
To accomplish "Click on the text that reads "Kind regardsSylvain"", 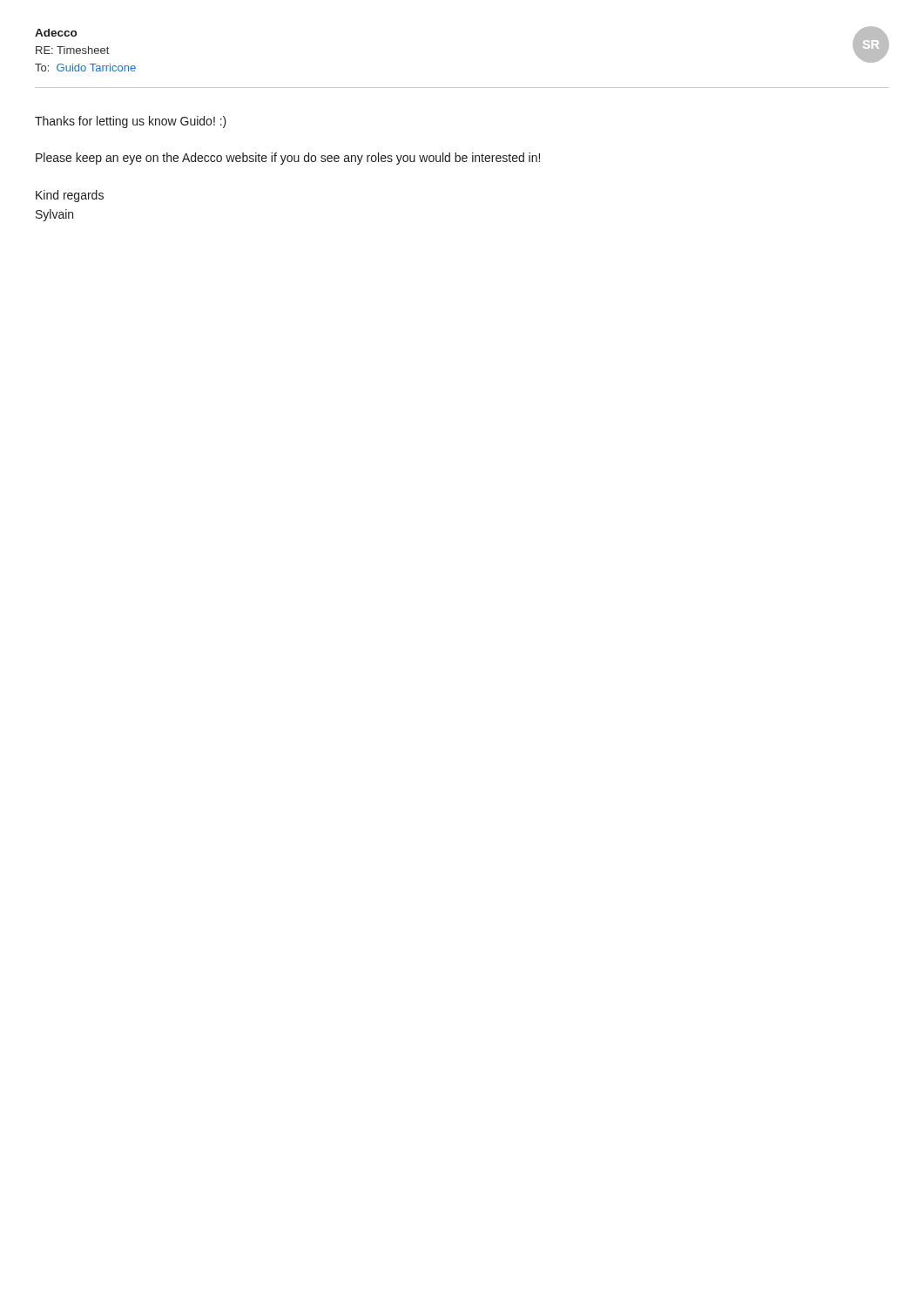I will (x=69, y=205).
